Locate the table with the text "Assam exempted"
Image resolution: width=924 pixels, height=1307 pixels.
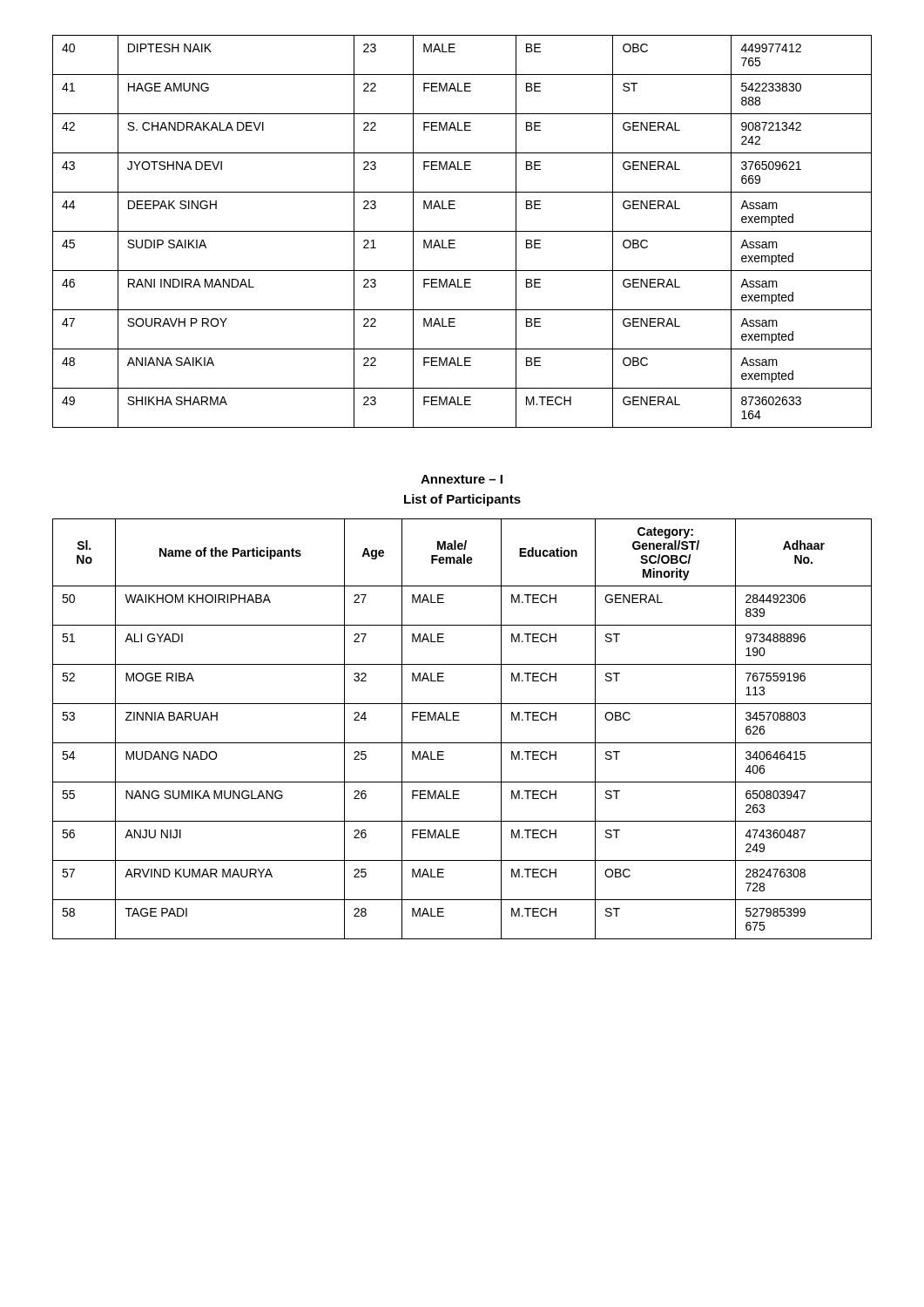[x=462, y=231]
